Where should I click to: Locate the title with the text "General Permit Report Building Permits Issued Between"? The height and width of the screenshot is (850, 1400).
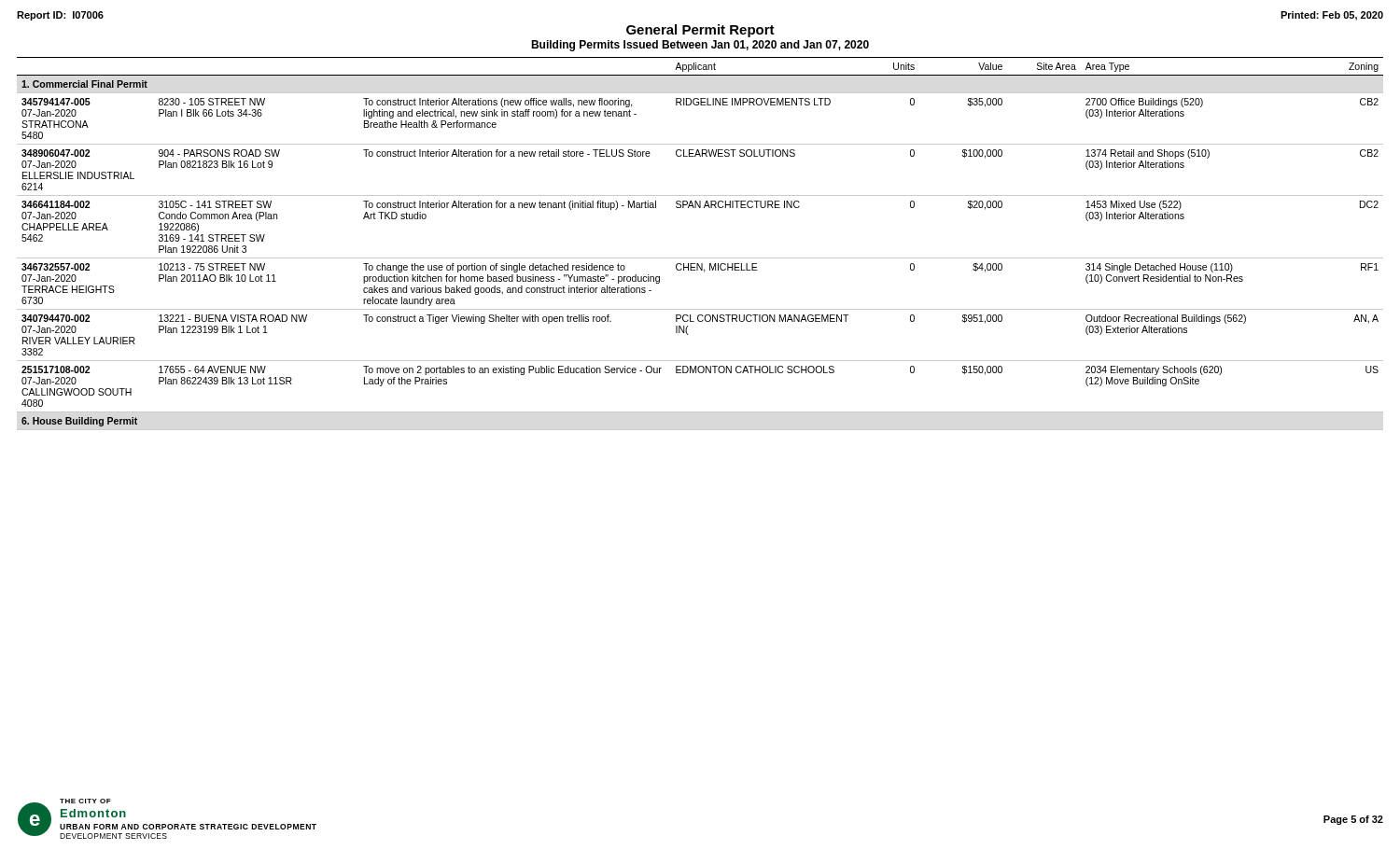(700, 36)
